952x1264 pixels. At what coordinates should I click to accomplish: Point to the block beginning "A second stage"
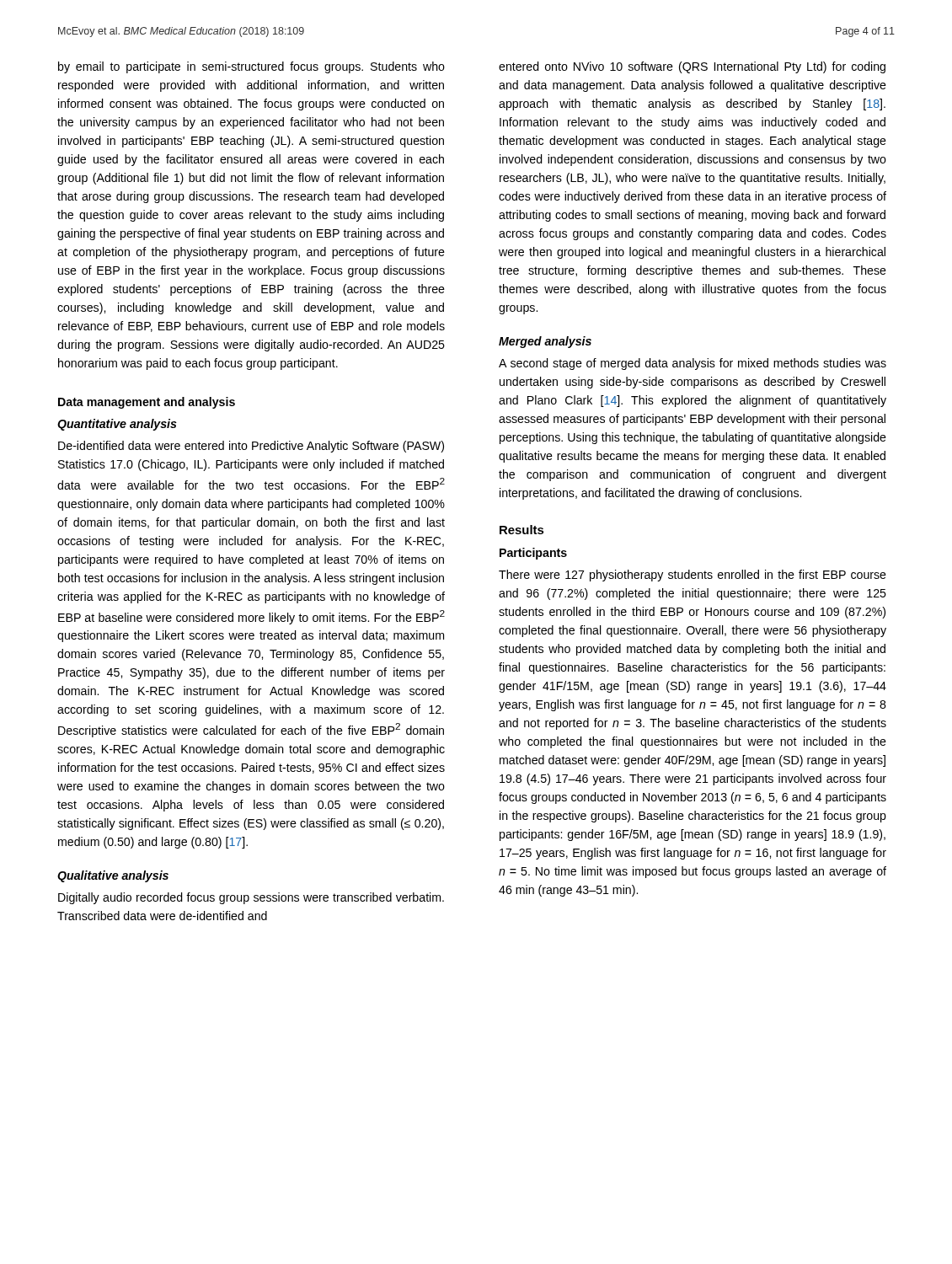(x=693, y=428)
